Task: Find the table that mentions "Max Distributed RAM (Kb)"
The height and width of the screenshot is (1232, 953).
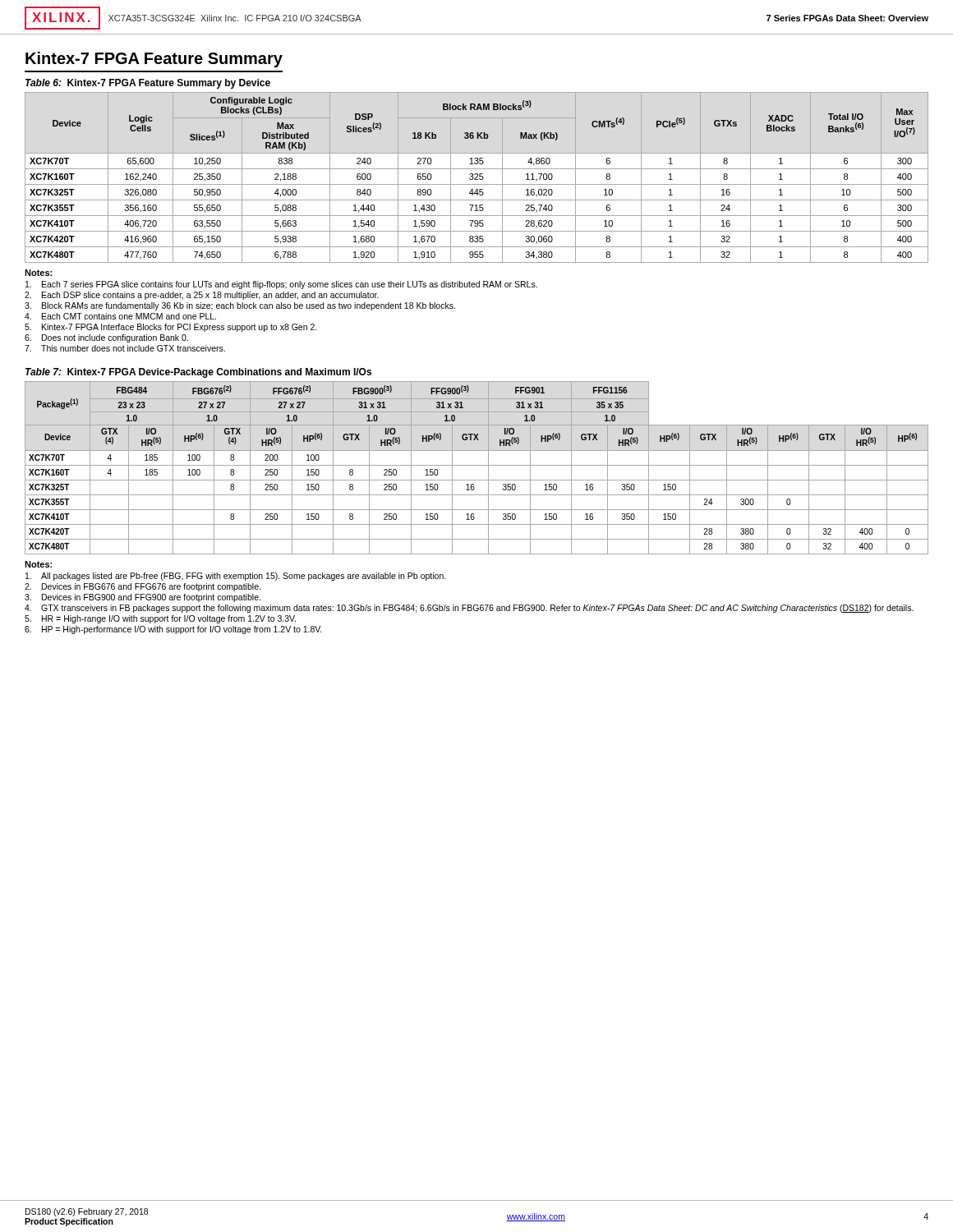Action: pyautogui.click(x=476, y=177)
